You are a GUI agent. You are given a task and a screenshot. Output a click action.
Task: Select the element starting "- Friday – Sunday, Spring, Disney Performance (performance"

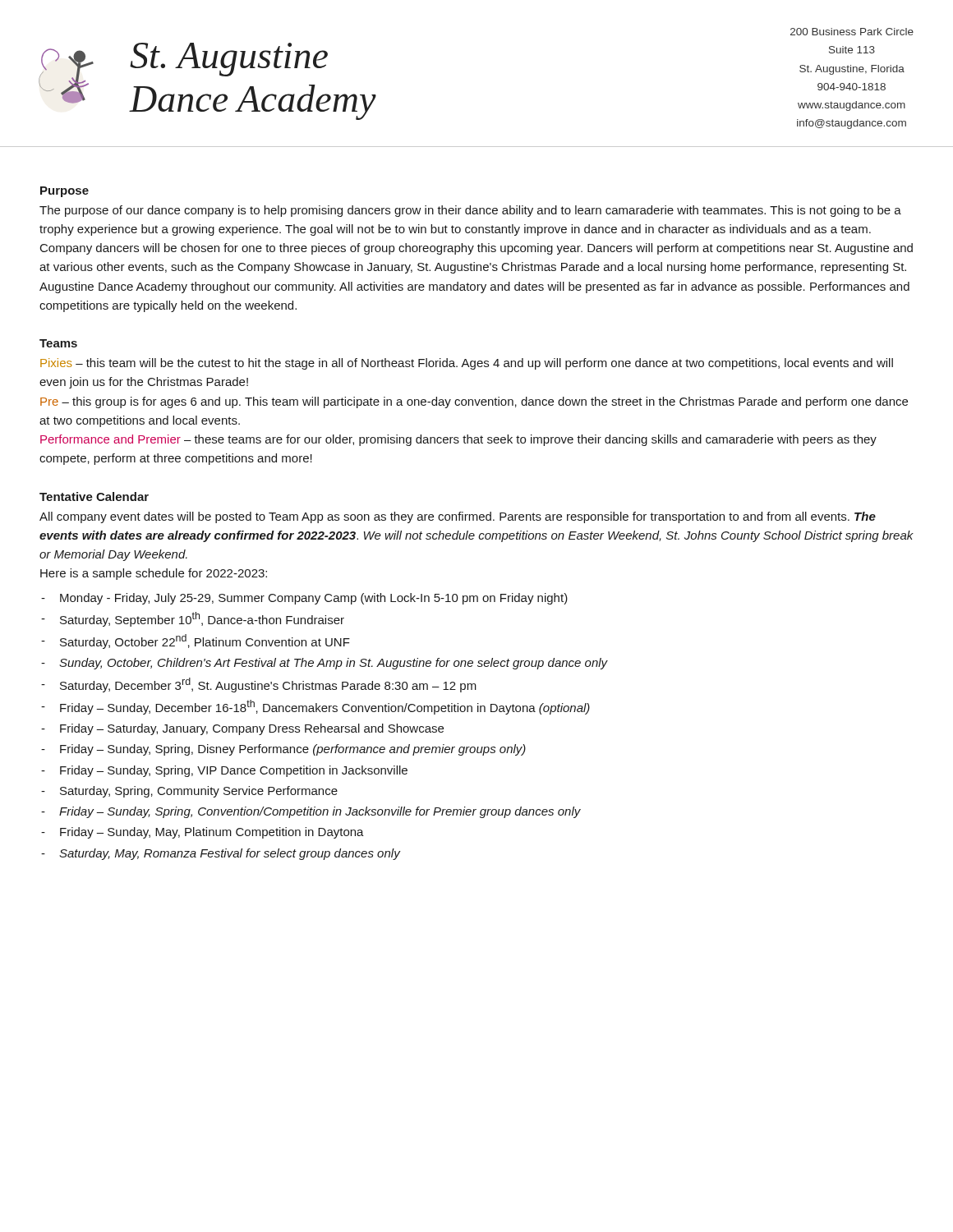476,749
